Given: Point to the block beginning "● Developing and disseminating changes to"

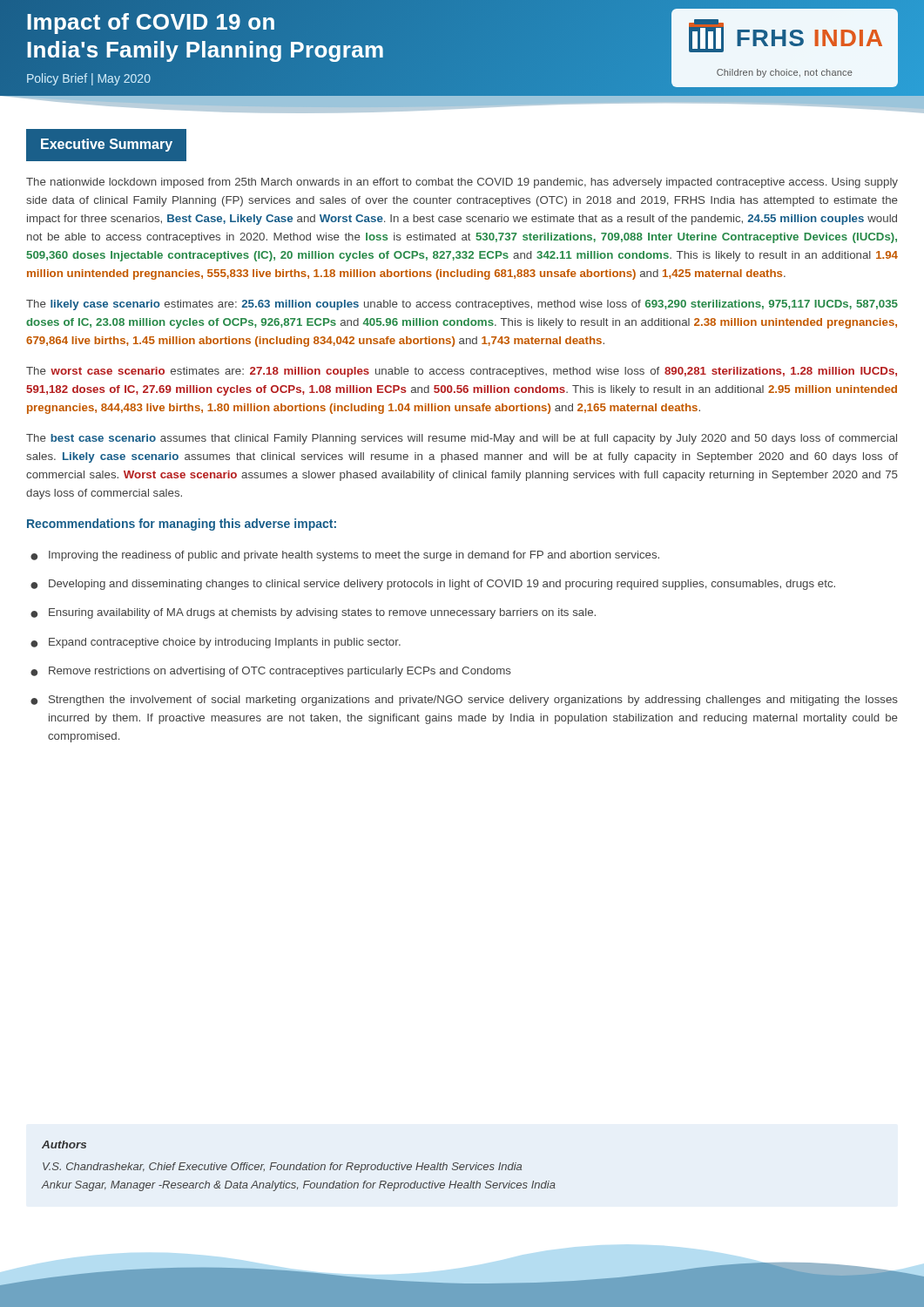Looking at the screenshot, I should point(464,585).
